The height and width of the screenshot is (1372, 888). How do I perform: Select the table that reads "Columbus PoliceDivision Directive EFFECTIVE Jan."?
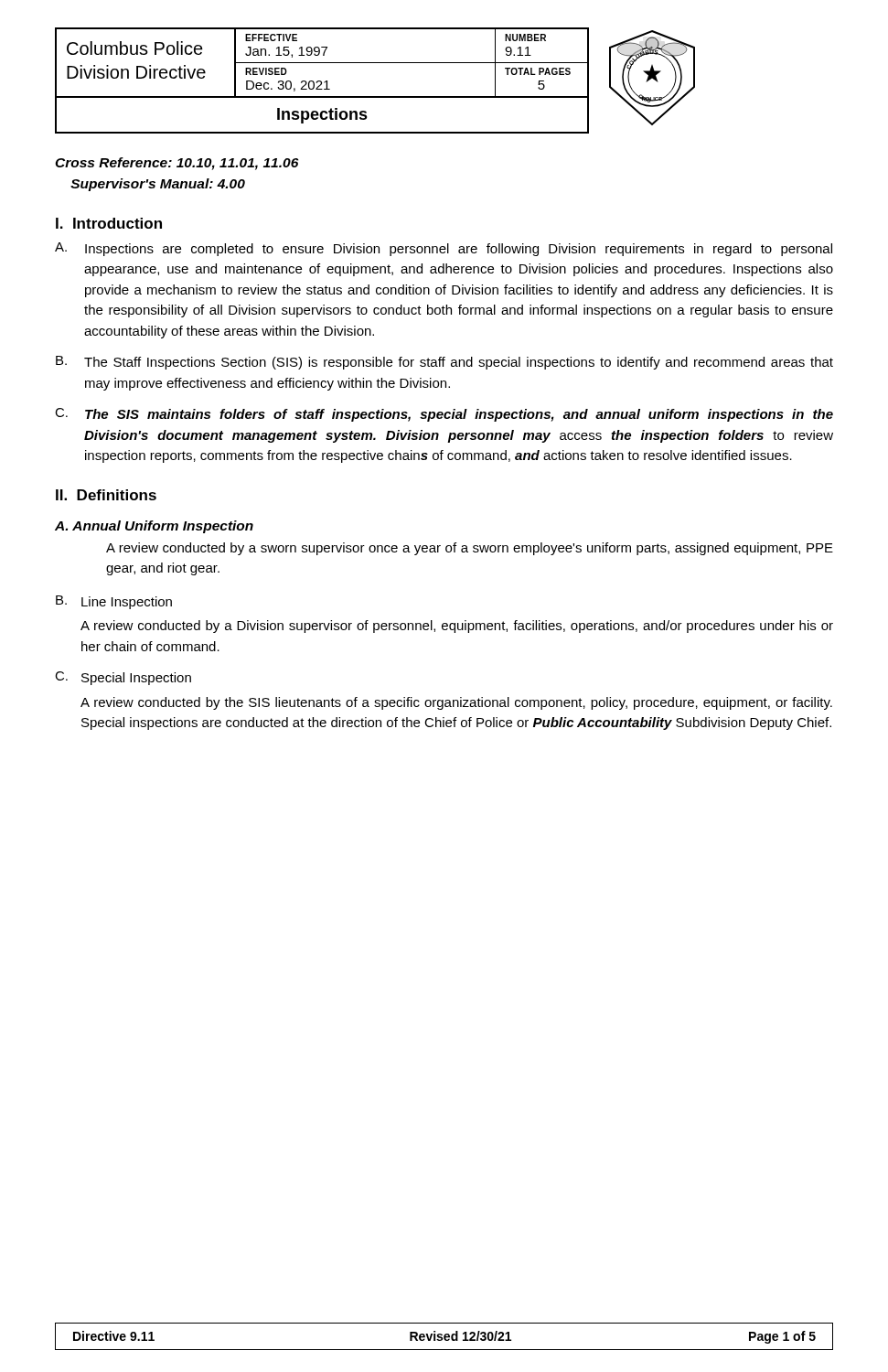[x=322, y=80]
